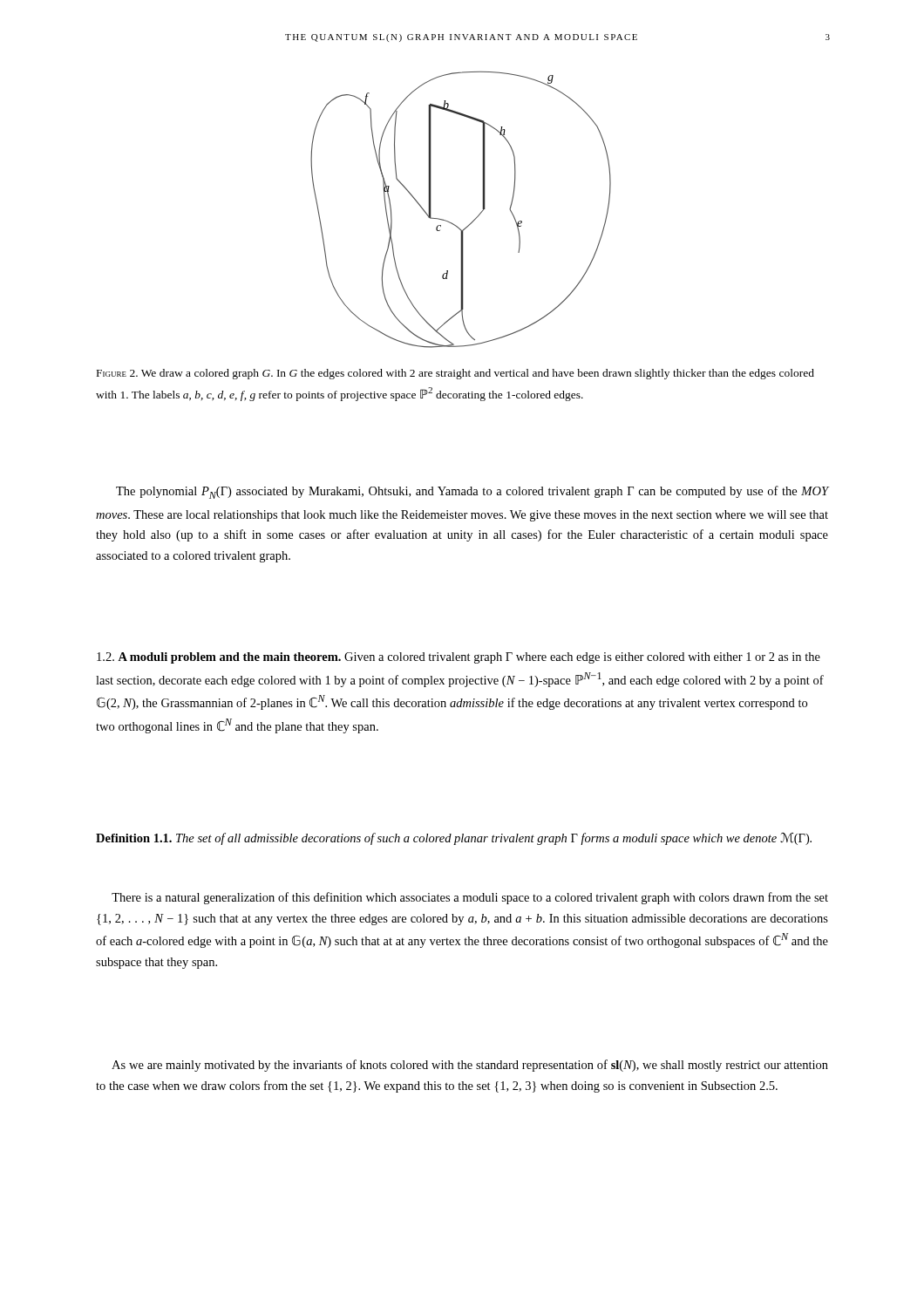Click the passage that begins "There is a natural generalization of this"
This screenshot has width=924, height=1308.
(x=462, y=929)
